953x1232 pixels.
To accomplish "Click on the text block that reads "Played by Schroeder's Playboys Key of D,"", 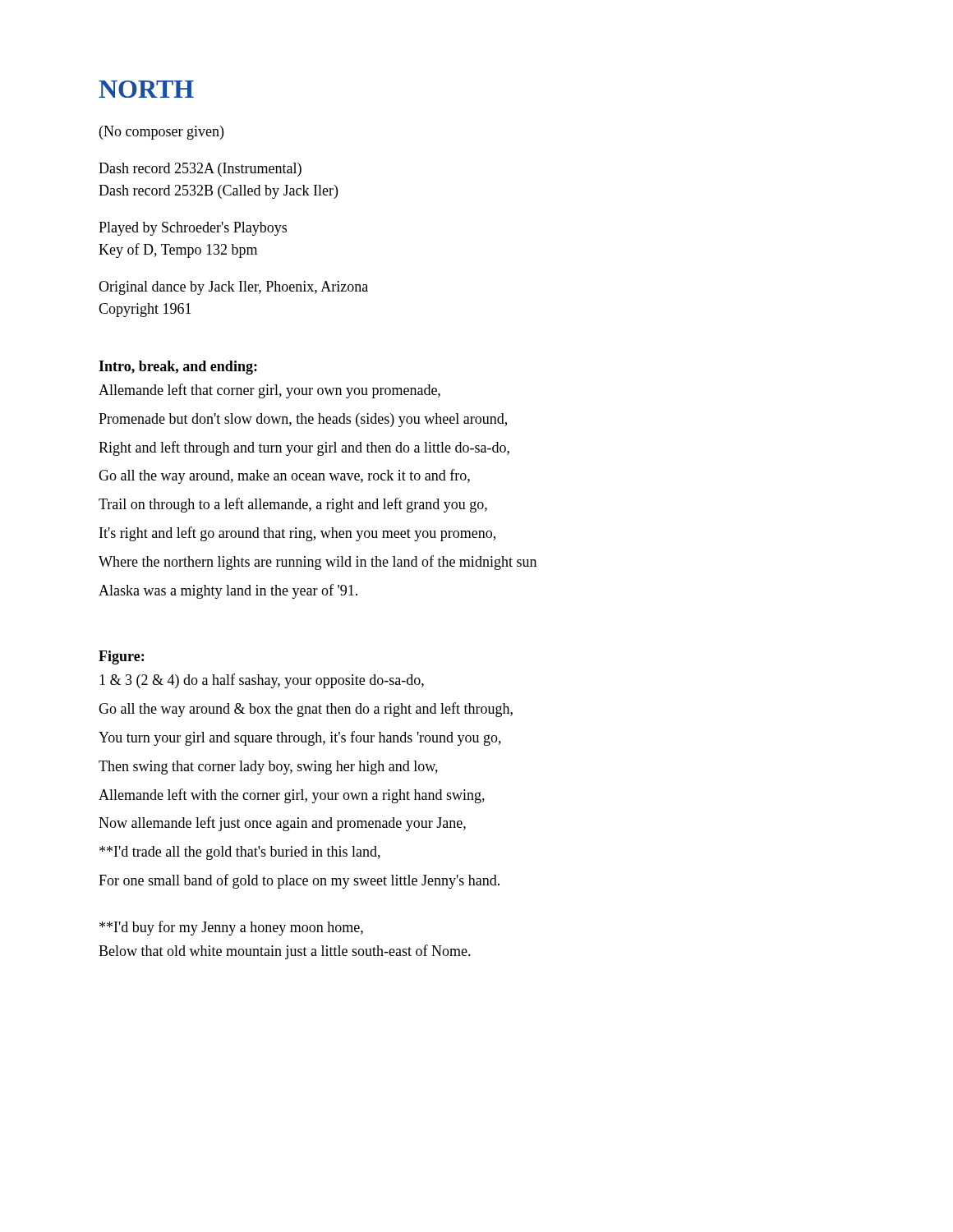I will (193, 239).
